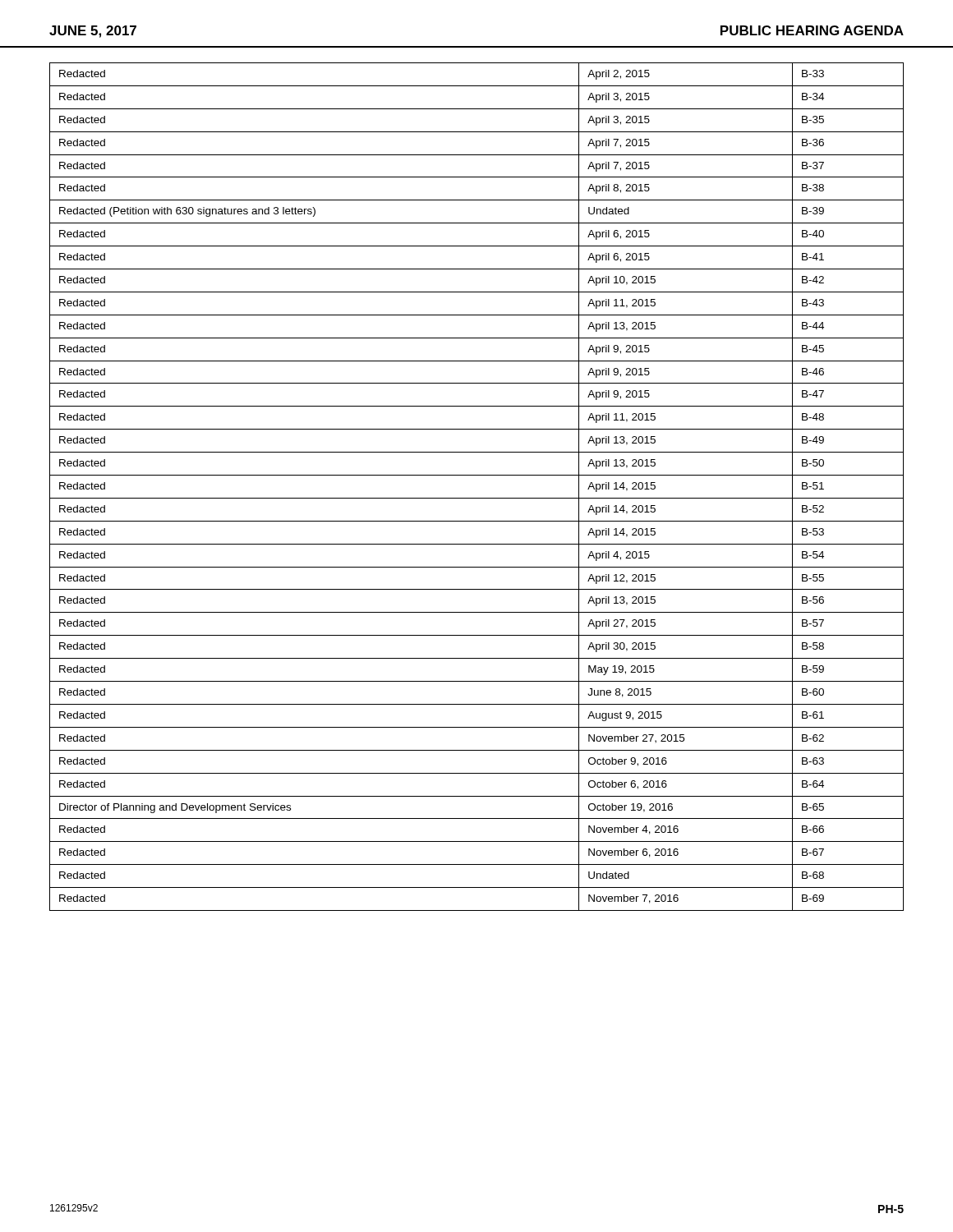Image resolution: width=953 pixels, height=1232 pixels.
Task: Click on the table containing "April 8, 2015"
Action: click(x=476, y=487)
